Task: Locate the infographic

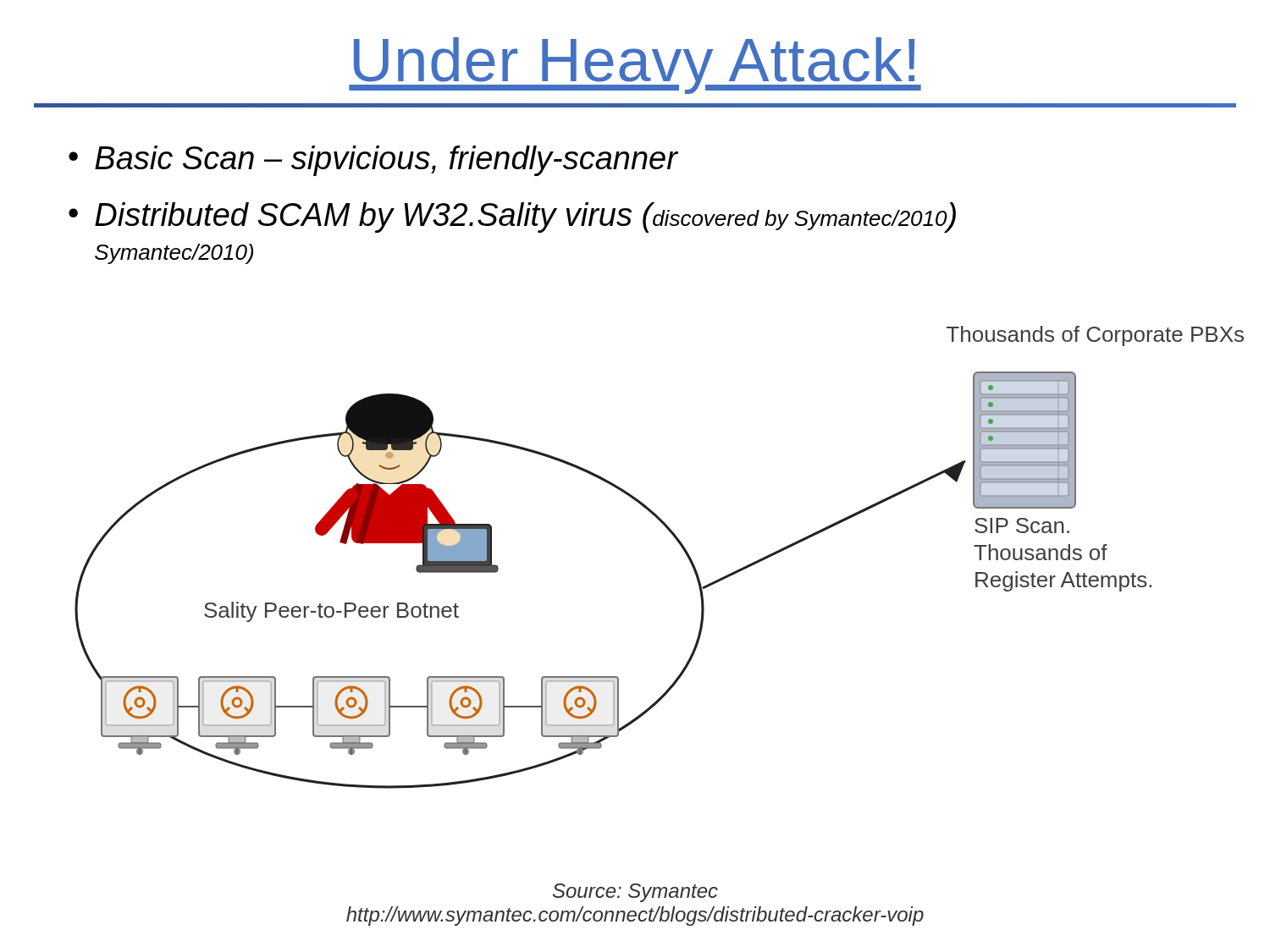Action: pyautogui.click(x=652, y=609)
